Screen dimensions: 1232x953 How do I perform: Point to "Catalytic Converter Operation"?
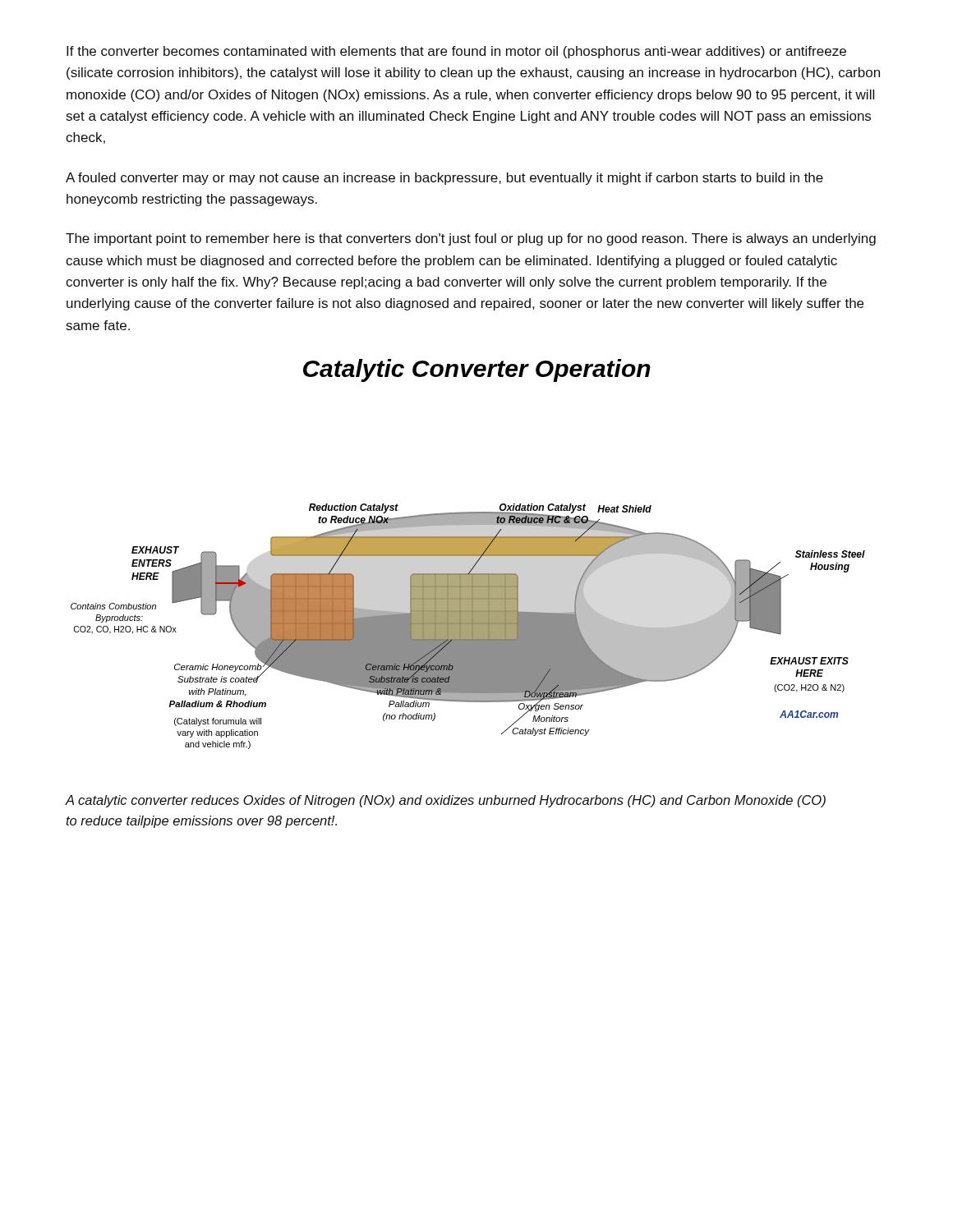click(x=476, y=368)
